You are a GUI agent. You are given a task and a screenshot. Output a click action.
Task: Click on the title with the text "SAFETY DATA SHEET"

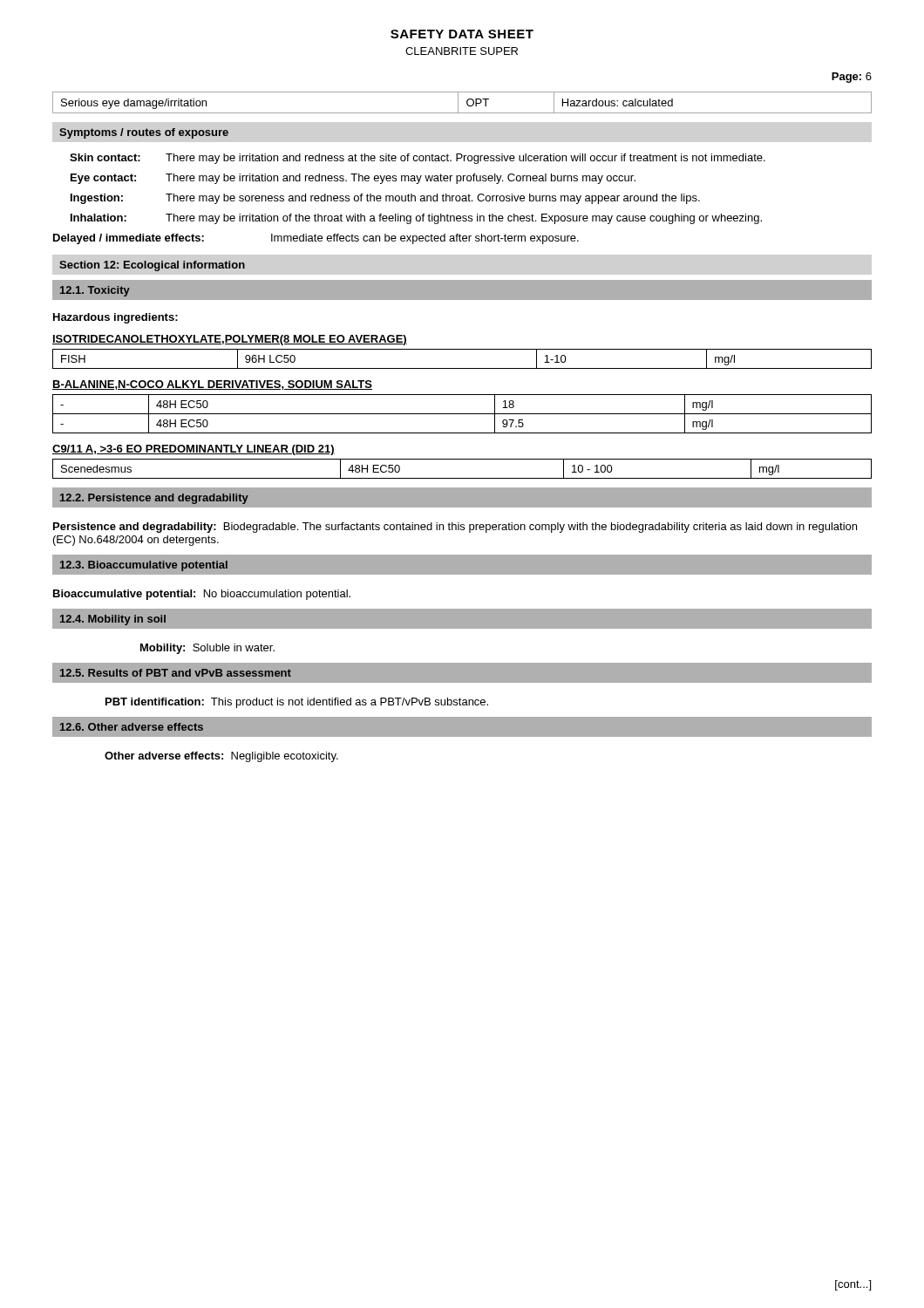click(x=462, y=34)
